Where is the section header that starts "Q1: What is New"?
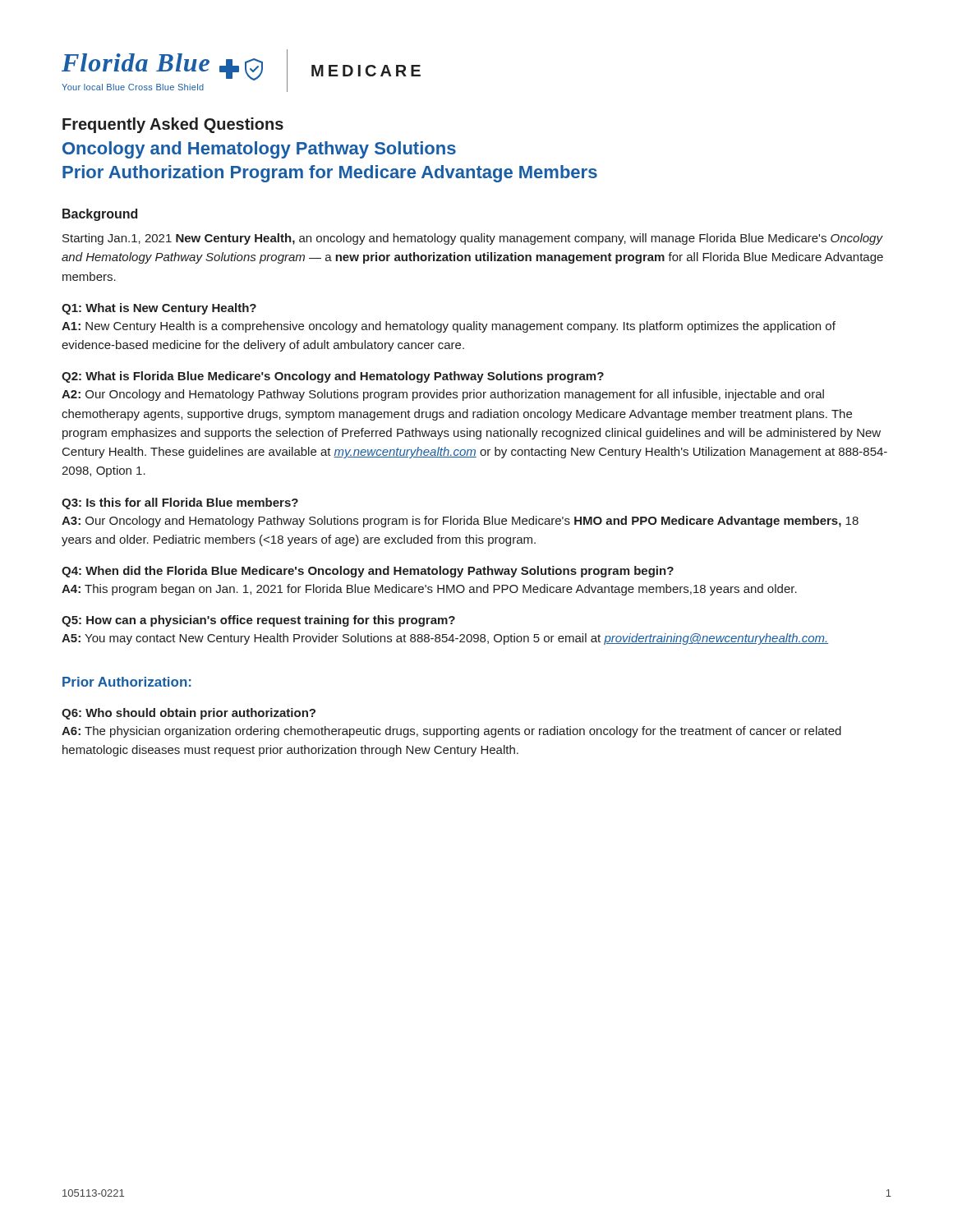 [x=159, y=308]
